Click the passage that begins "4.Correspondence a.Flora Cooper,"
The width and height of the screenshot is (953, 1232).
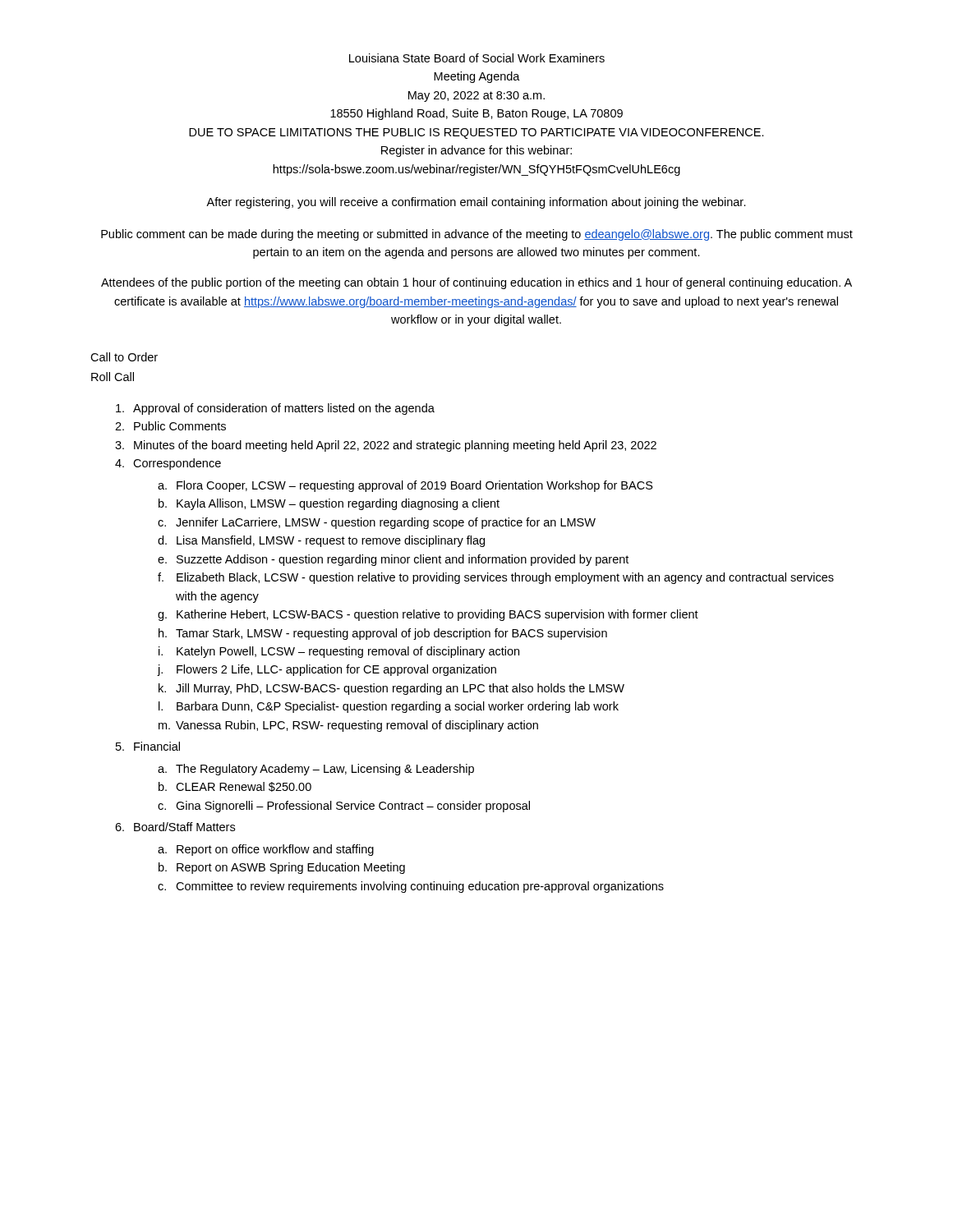click(x=168, y=464)
